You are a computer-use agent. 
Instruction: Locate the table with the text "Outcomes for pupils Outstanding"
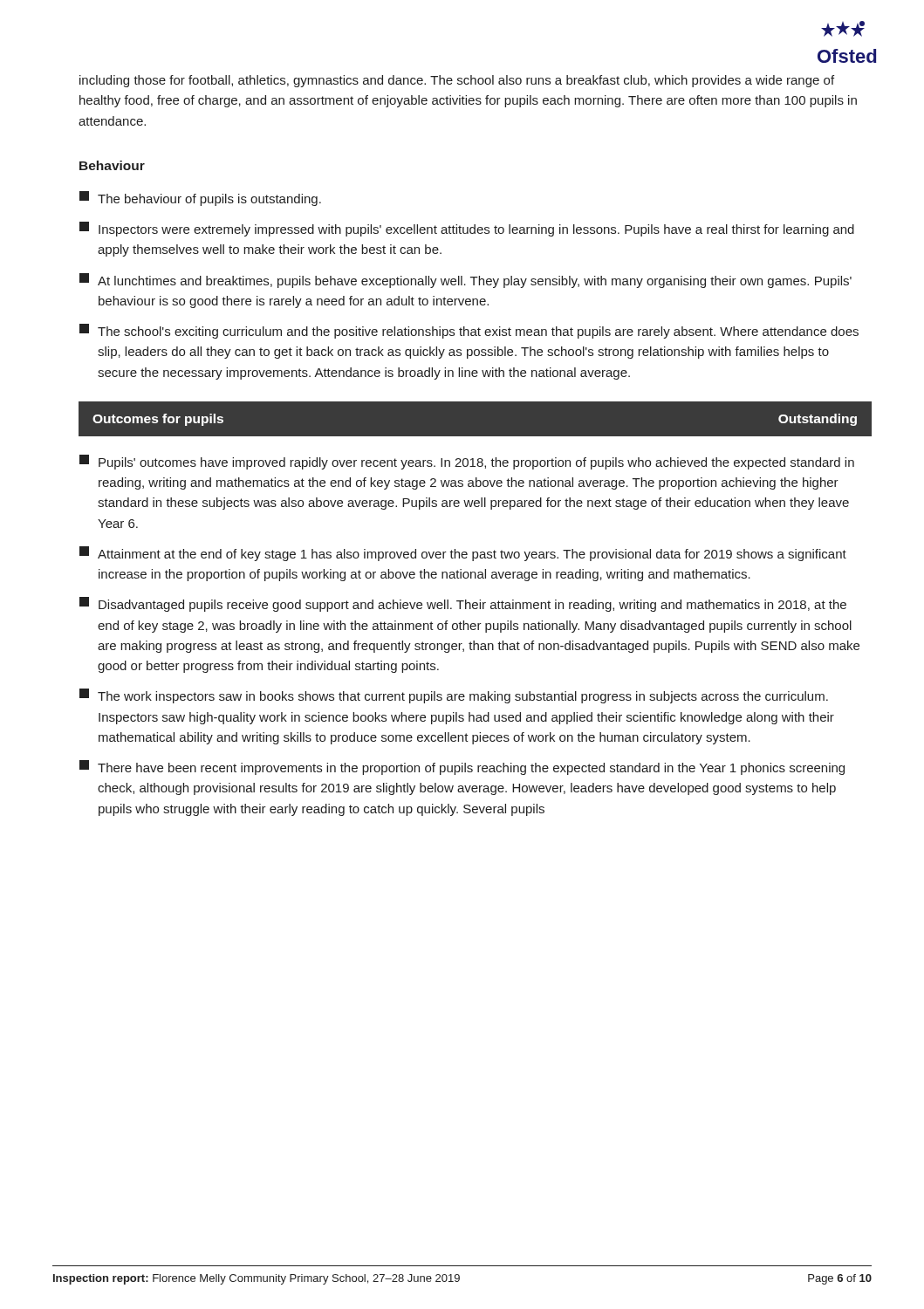coord(475,419)
